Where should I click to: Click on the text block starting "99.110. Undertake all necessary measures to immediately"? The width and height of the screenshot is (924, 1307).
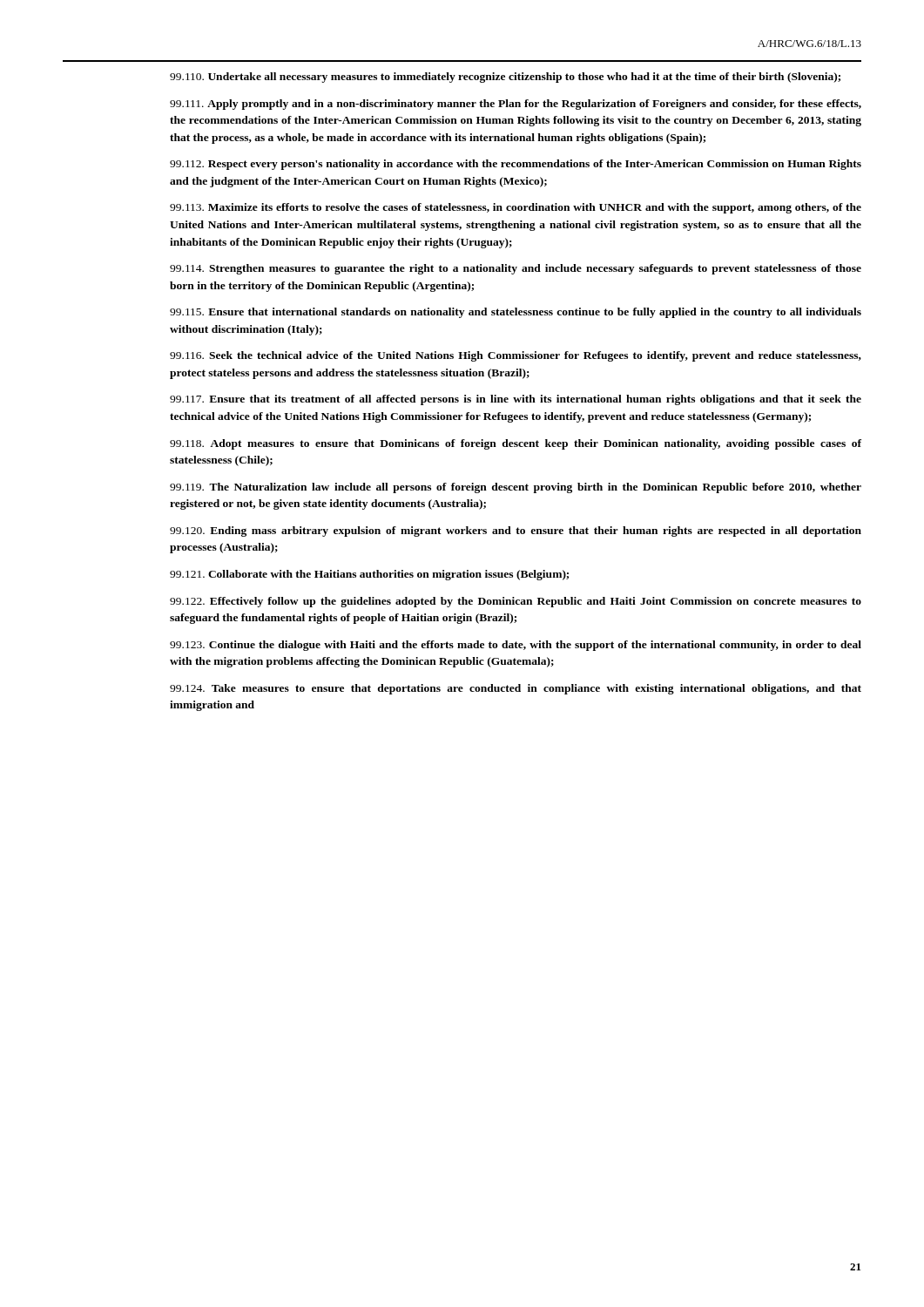516,76
